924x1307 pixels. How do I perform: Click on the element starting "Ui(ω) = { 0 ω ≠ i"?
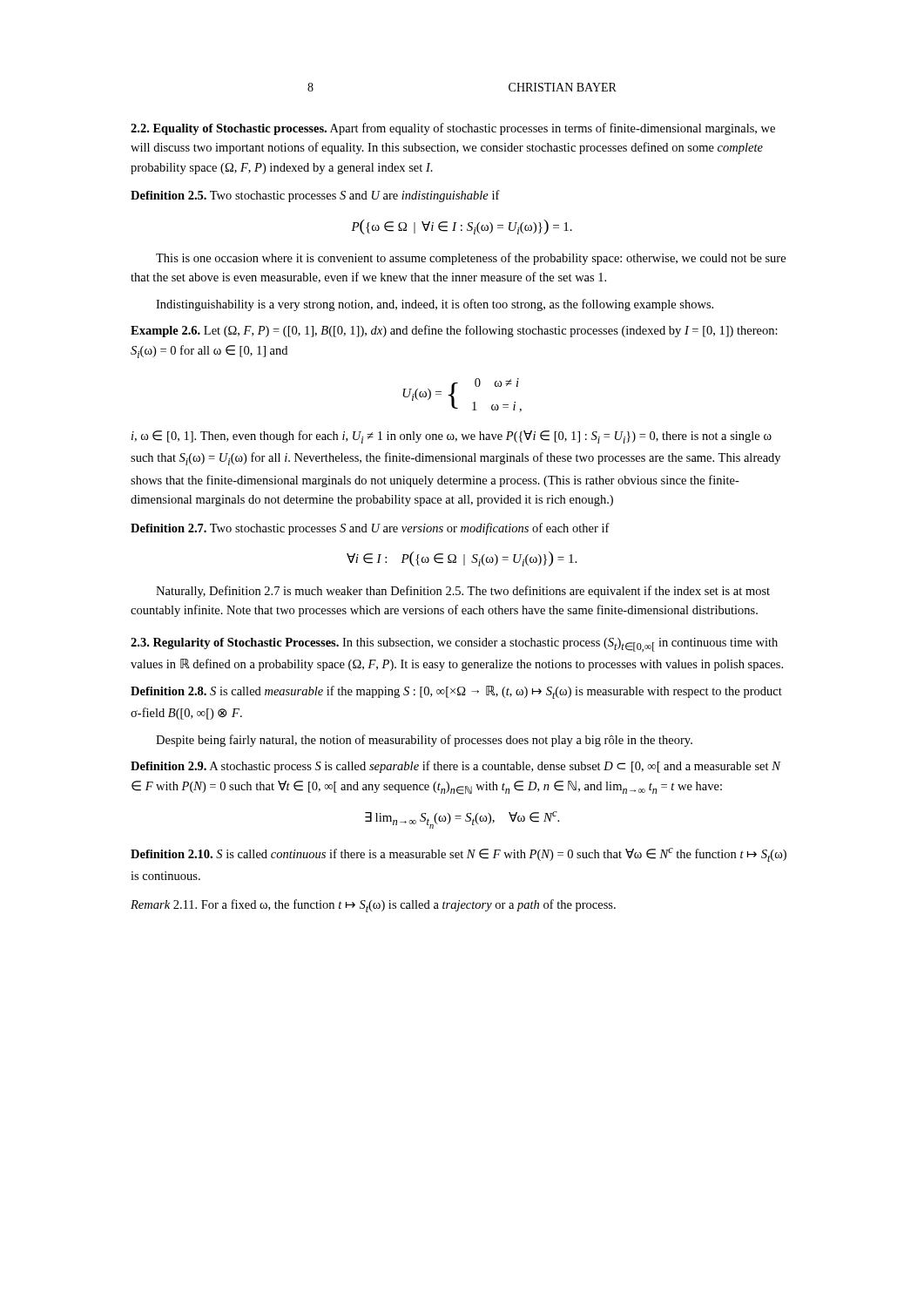462,394
